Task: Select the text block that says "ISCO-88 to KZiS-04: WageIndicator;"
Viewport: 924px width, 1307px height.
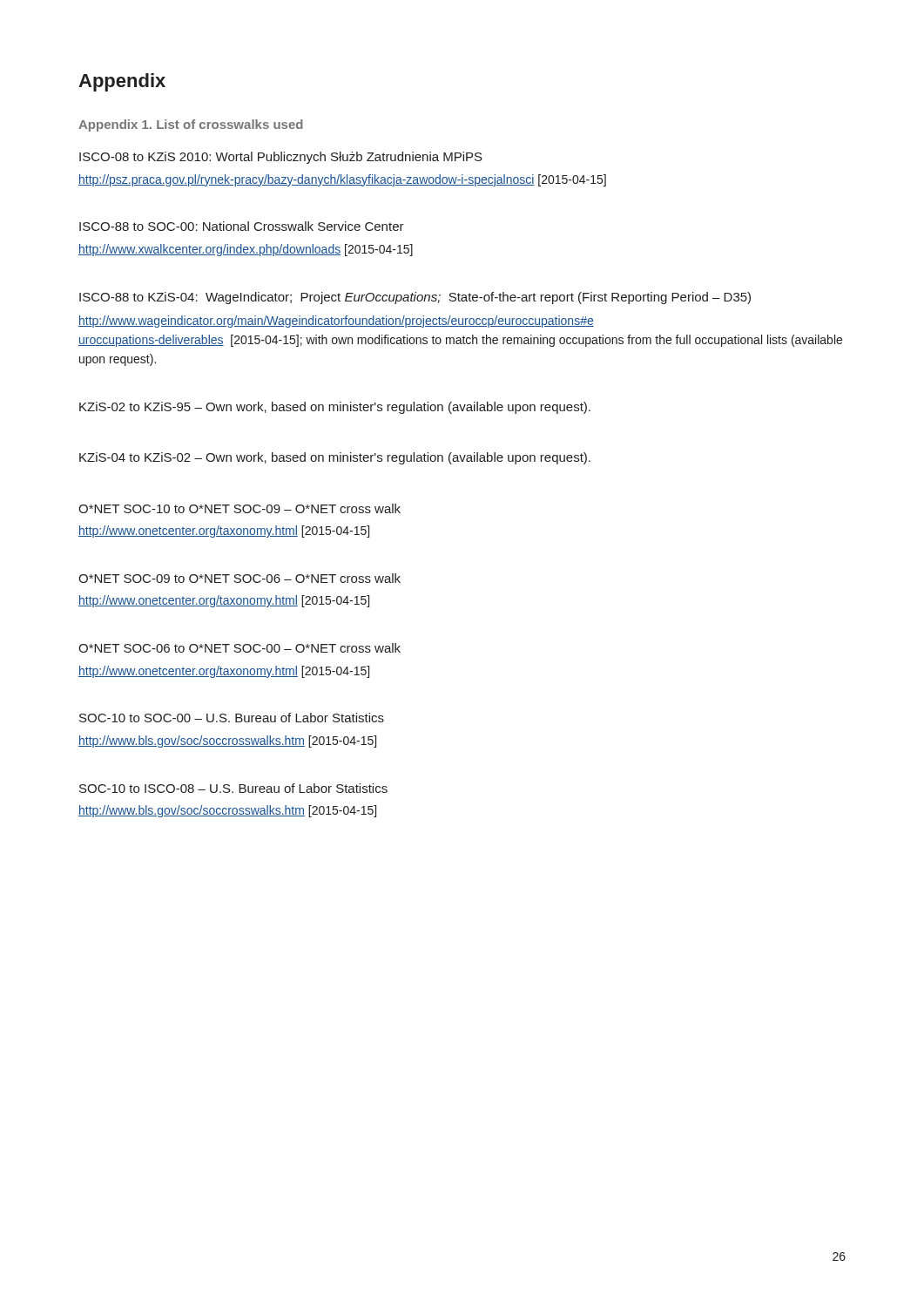Action: pyautogui.click(x=415, y=297)
